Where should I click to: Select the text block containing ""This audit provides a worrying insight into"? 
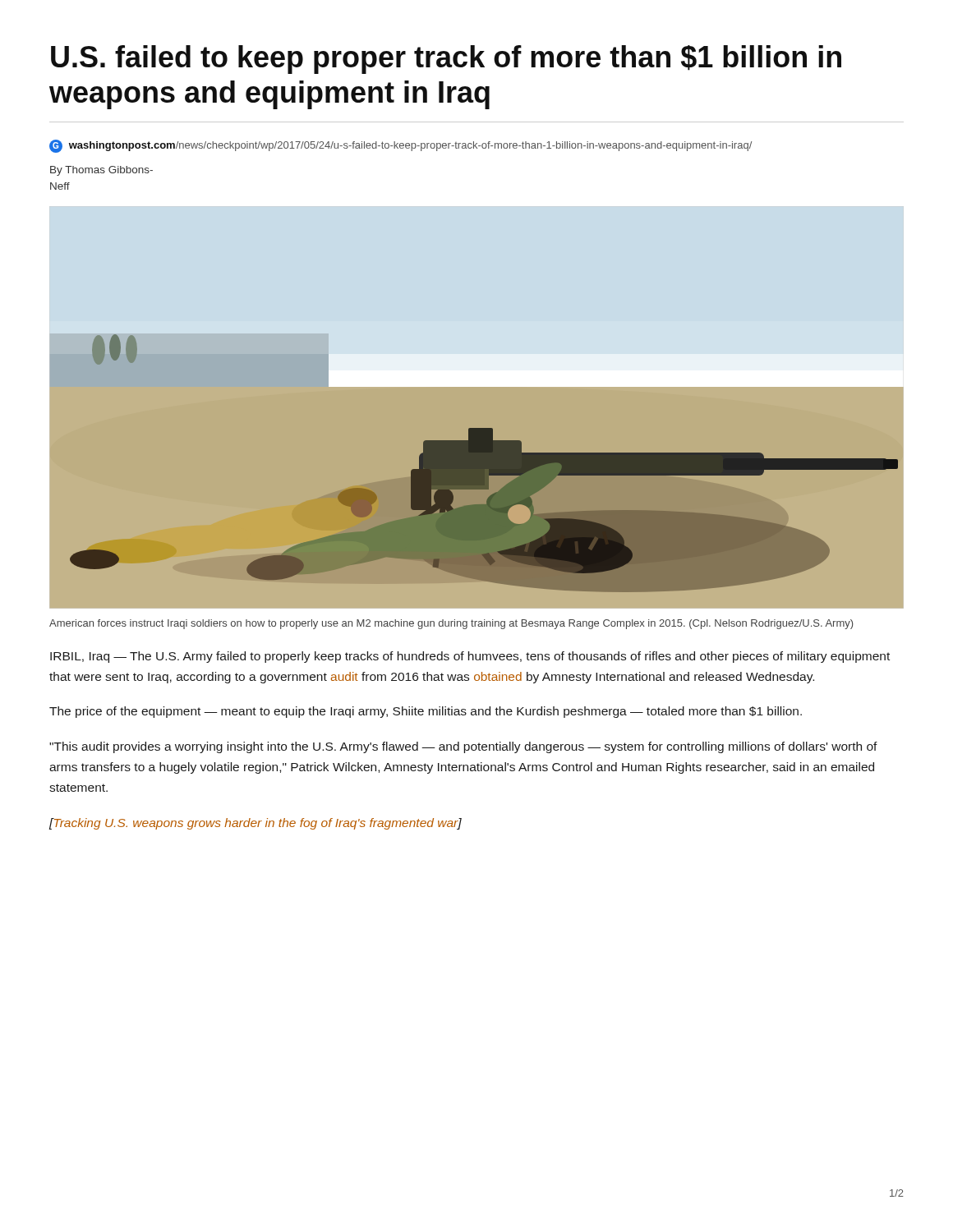tap(463, 767)
